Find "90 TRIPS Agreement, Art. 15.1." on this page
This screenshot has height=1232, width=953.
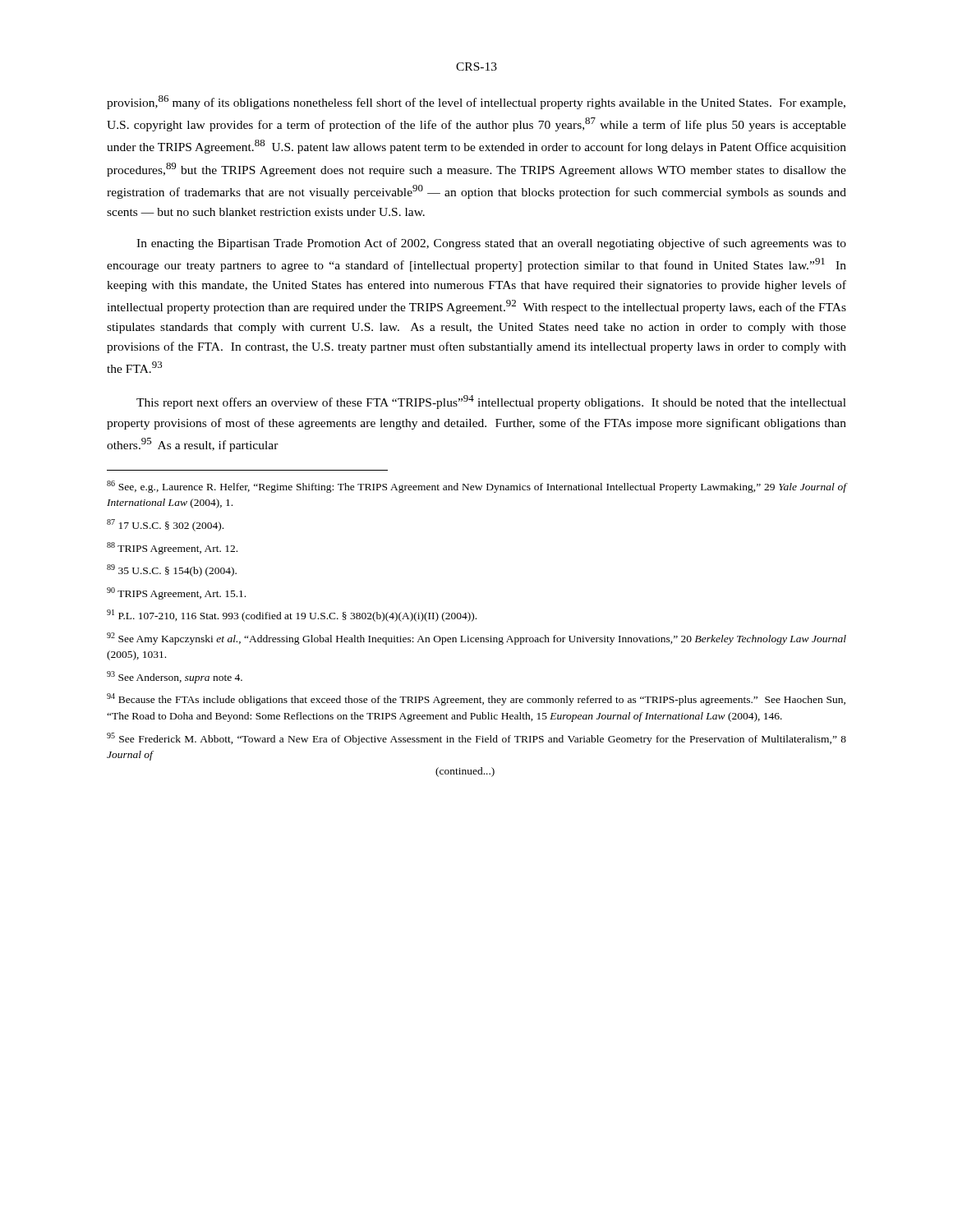click(177, 592)
